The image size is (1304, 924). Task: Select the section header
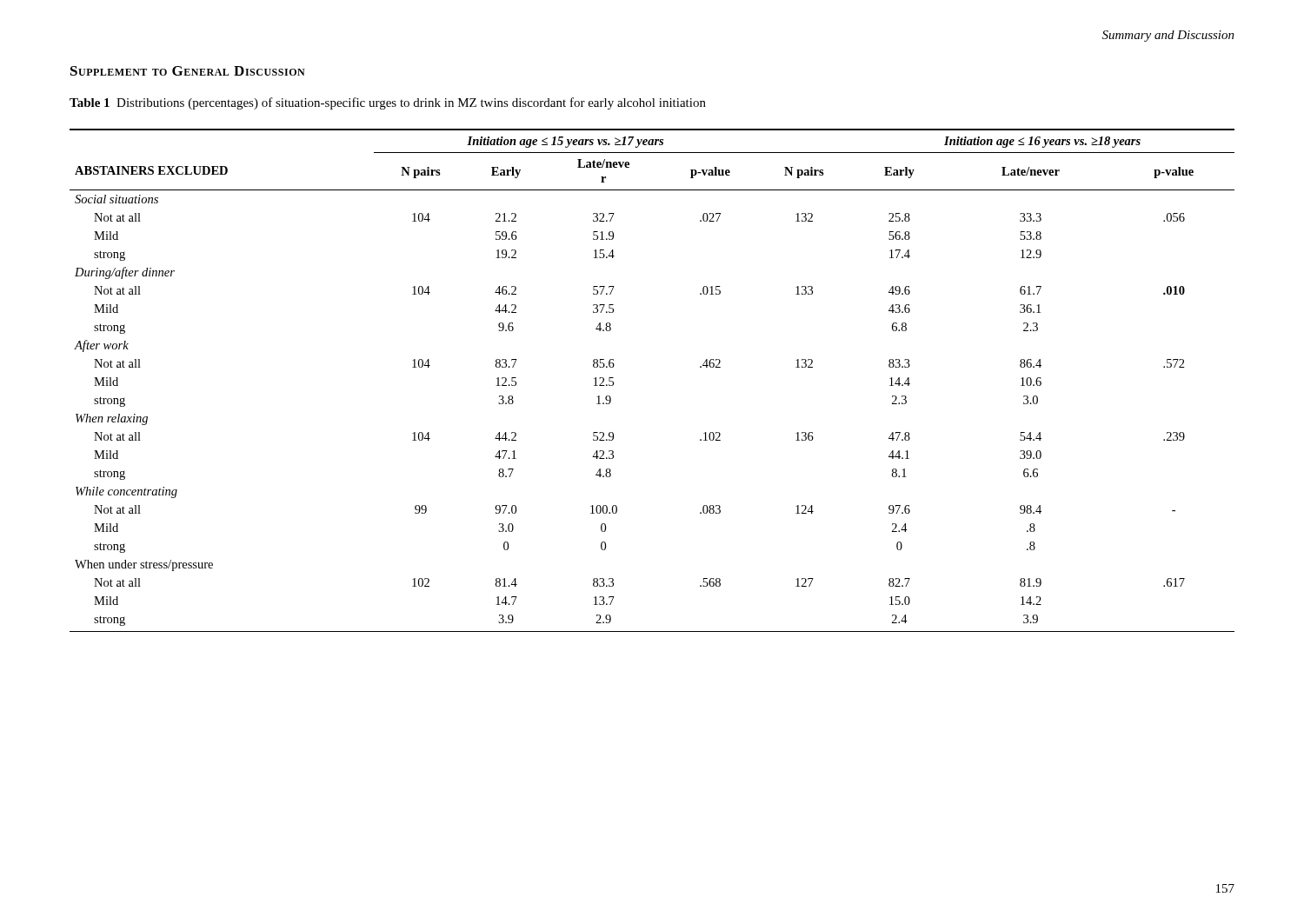tap(187, 71)
